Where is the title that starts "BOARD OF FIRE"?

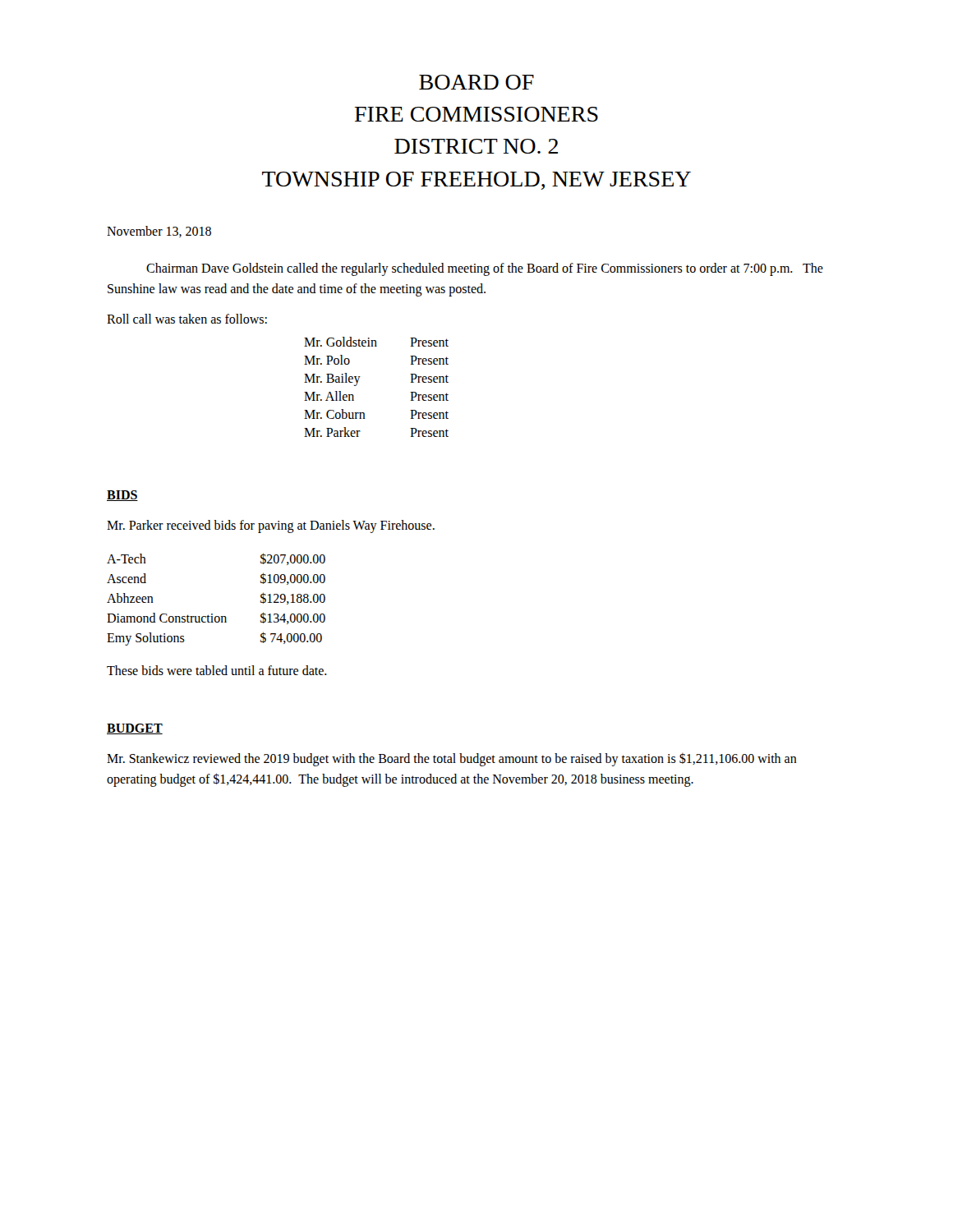476,130
